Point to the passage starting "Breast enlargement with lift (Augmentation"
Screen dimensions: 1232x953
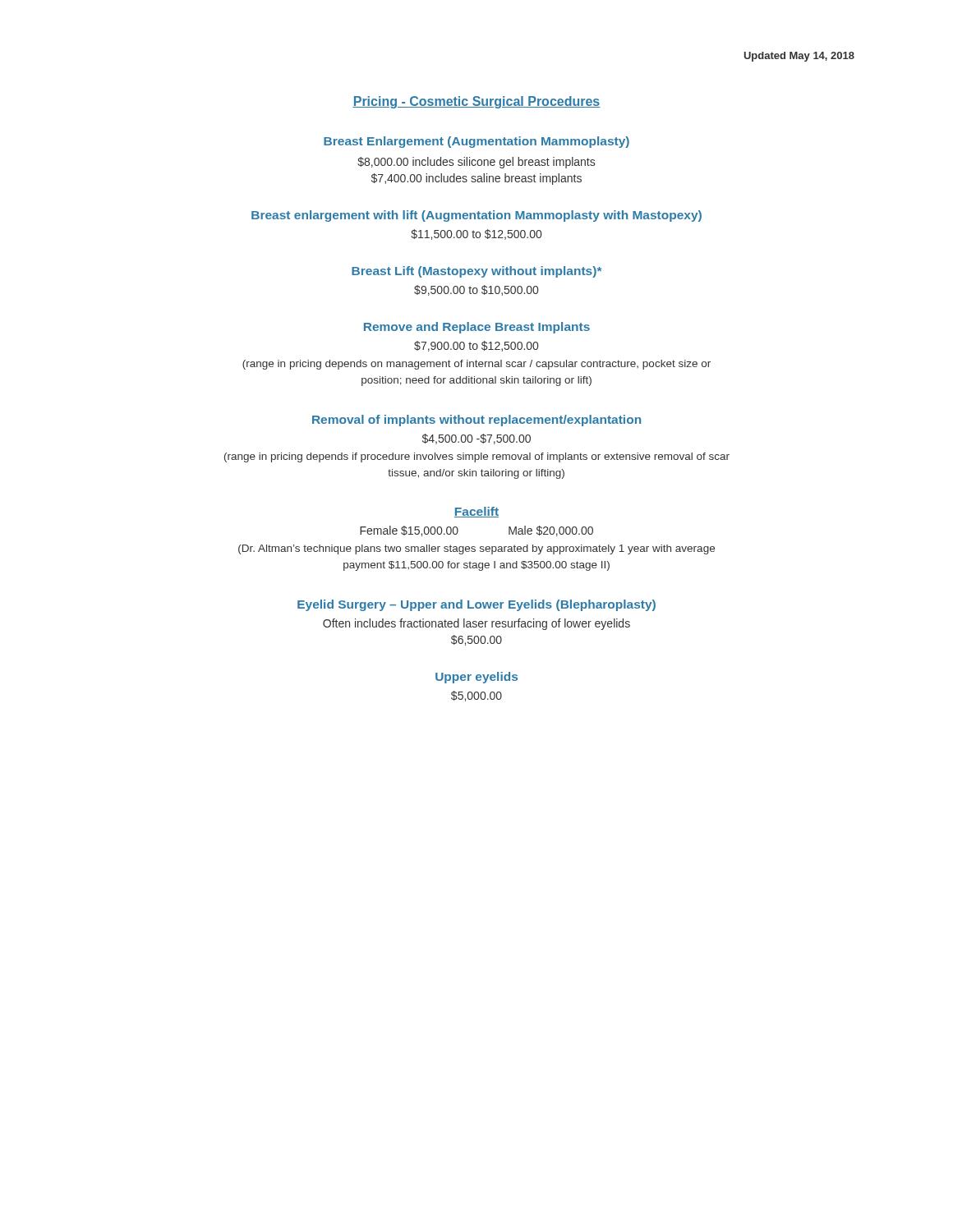point(476,215)
